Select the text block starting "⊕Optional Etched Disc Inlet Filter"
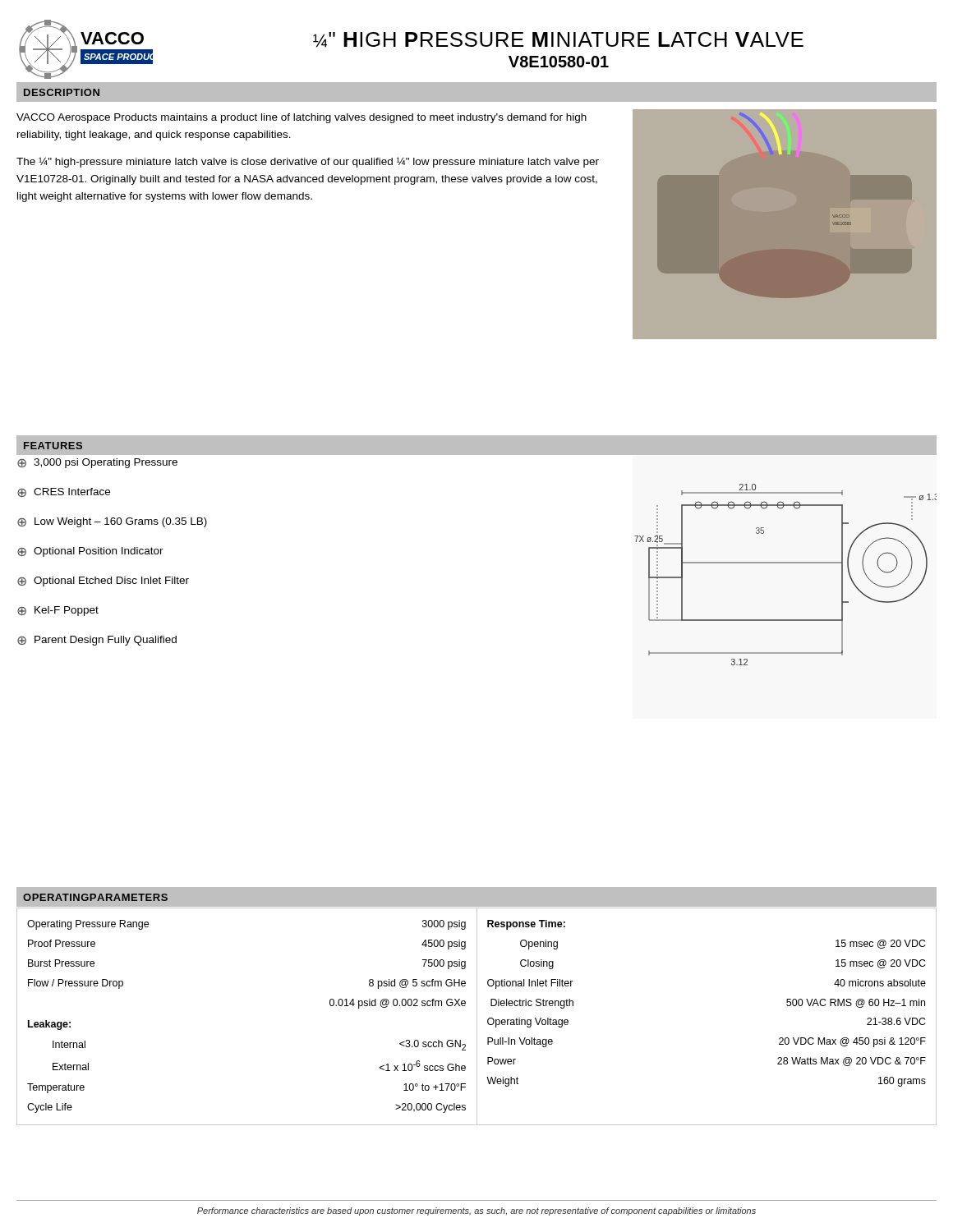Viewport: 953px width, 1232px height. point(103,582)
